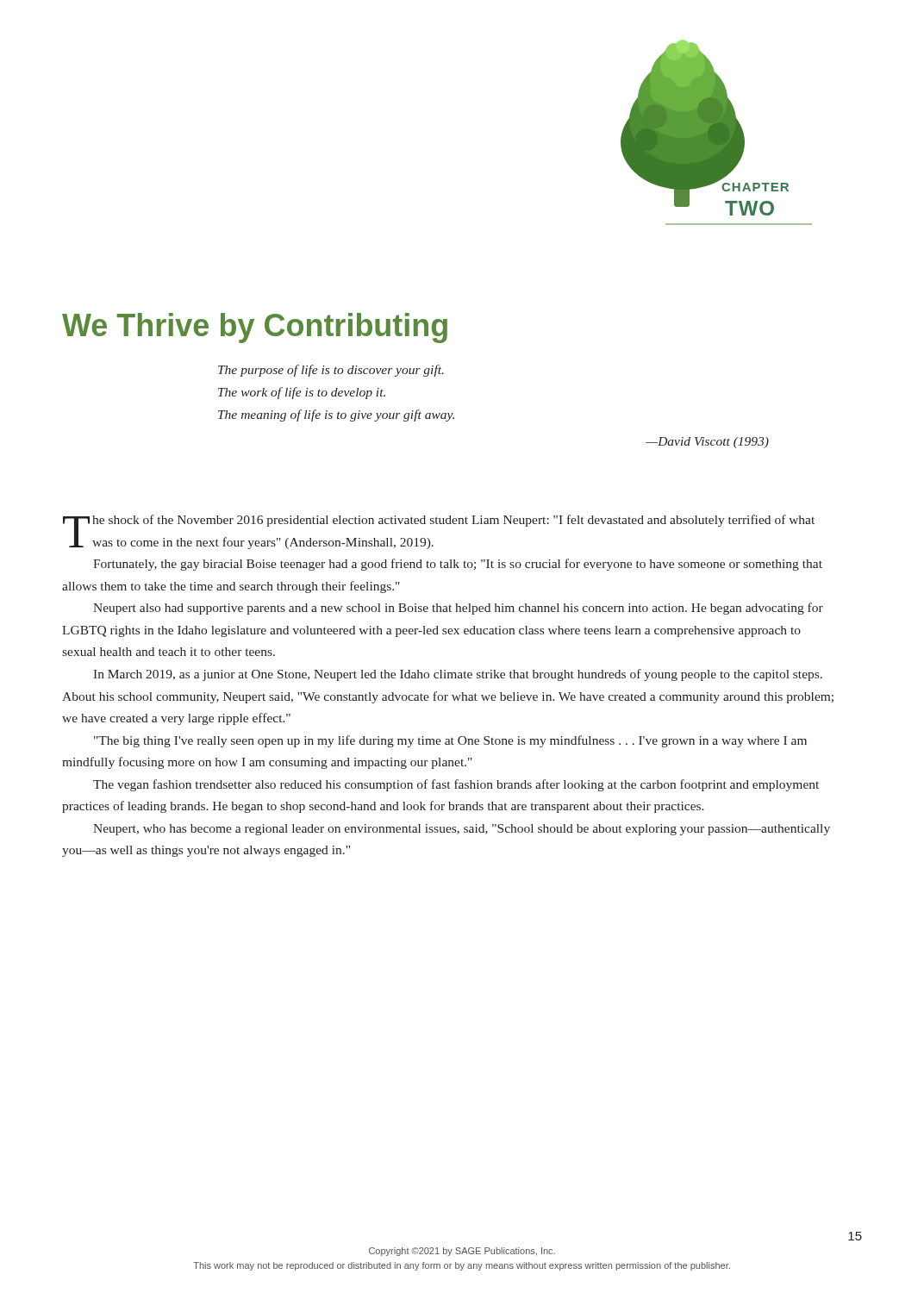Click on the title that says "We Thrive by Contributing The"
This screenshot has height=1293, width=924.
pyautogui.click(x=415, y=381)
